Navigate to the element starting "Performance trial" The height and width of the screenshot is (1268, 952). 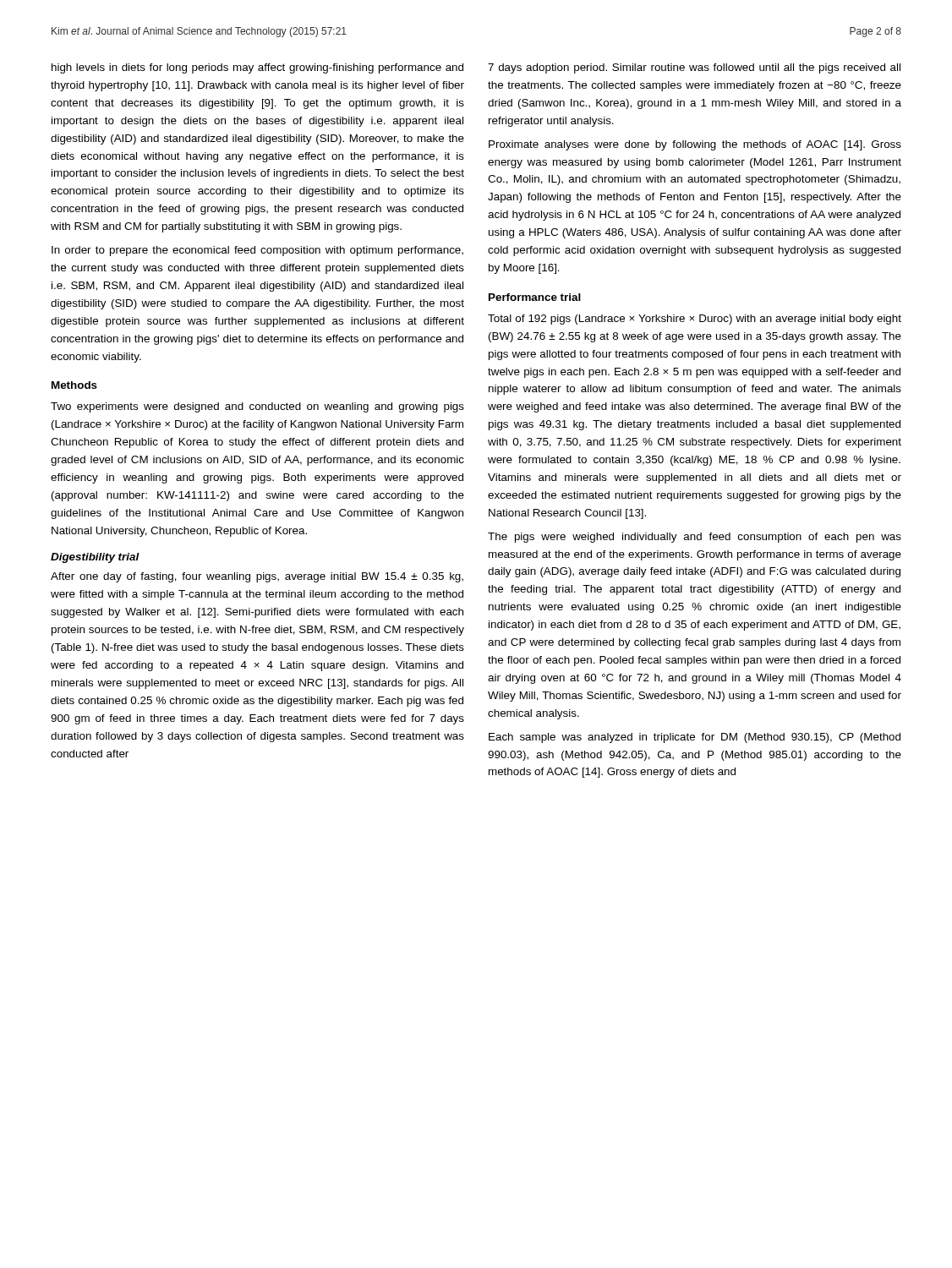click(535, 297)
